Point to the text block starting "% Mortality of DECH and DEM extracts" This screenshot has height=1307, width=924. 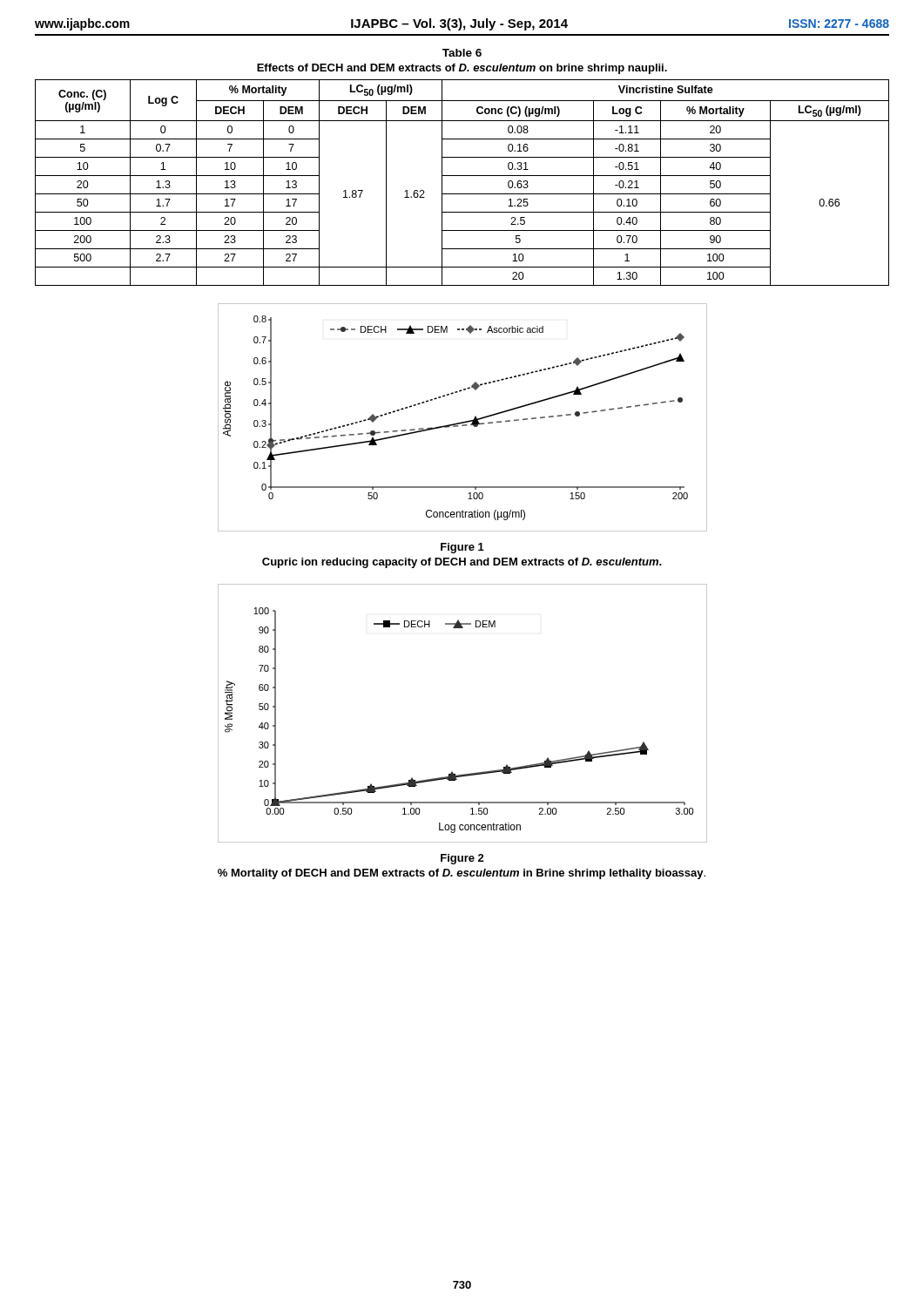click(x=462, y=873)
